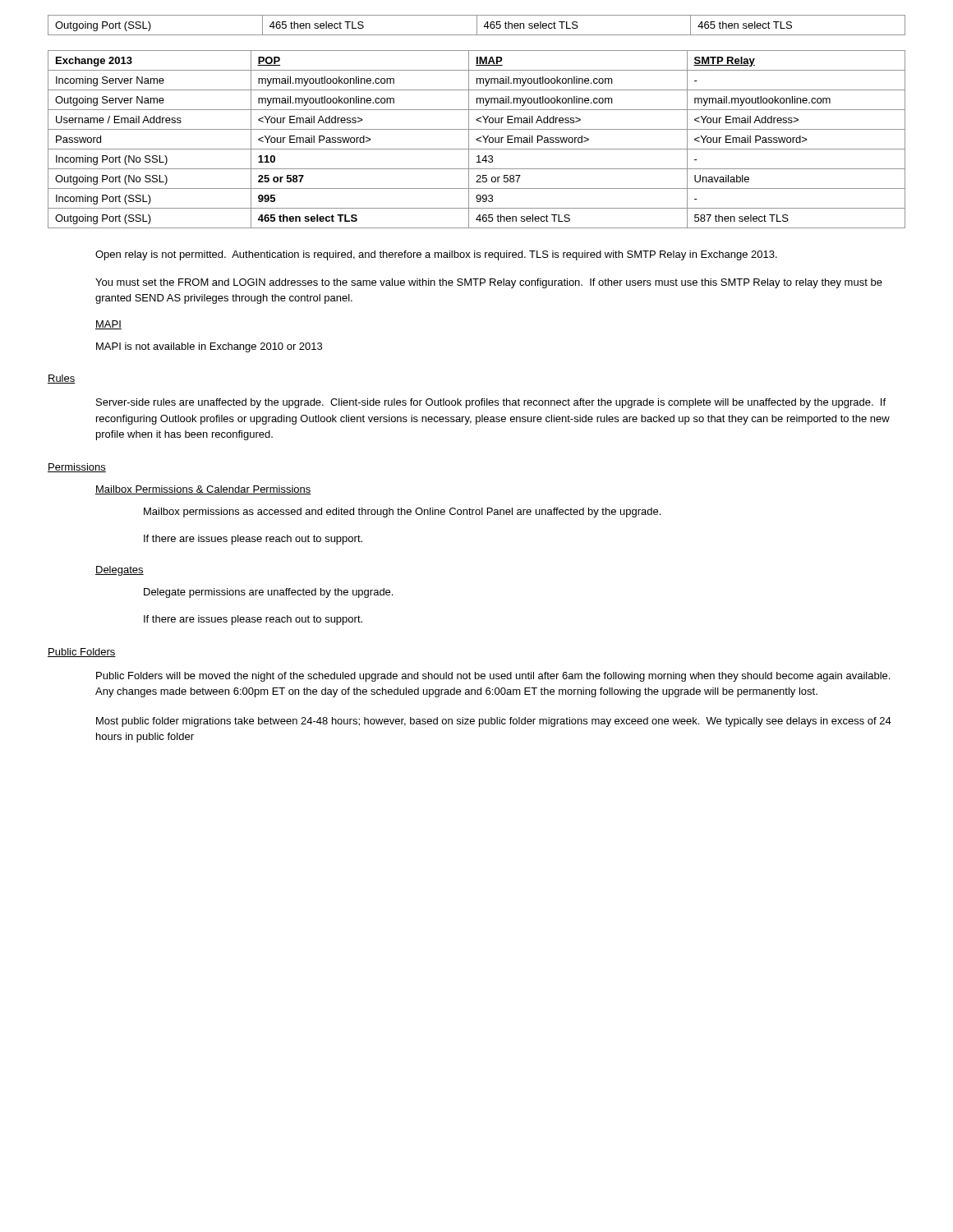The image size is (953, 1232).
Task: Find the block on this page that starts "You must set the"
Action: (489, 290)
